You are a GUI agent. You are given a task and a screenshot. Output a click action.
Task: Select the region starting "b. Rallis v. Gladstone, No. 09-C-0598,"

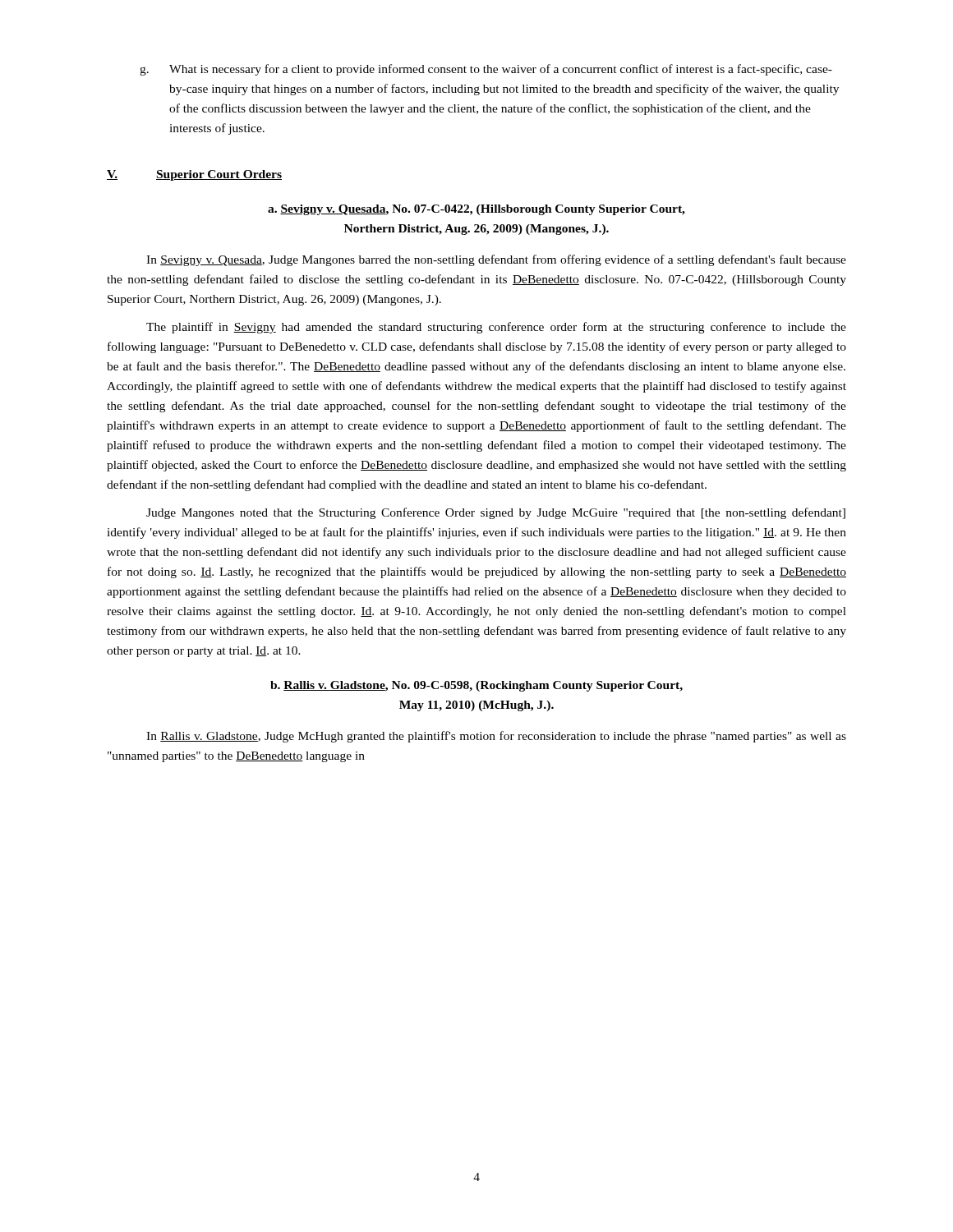[476, 695]
